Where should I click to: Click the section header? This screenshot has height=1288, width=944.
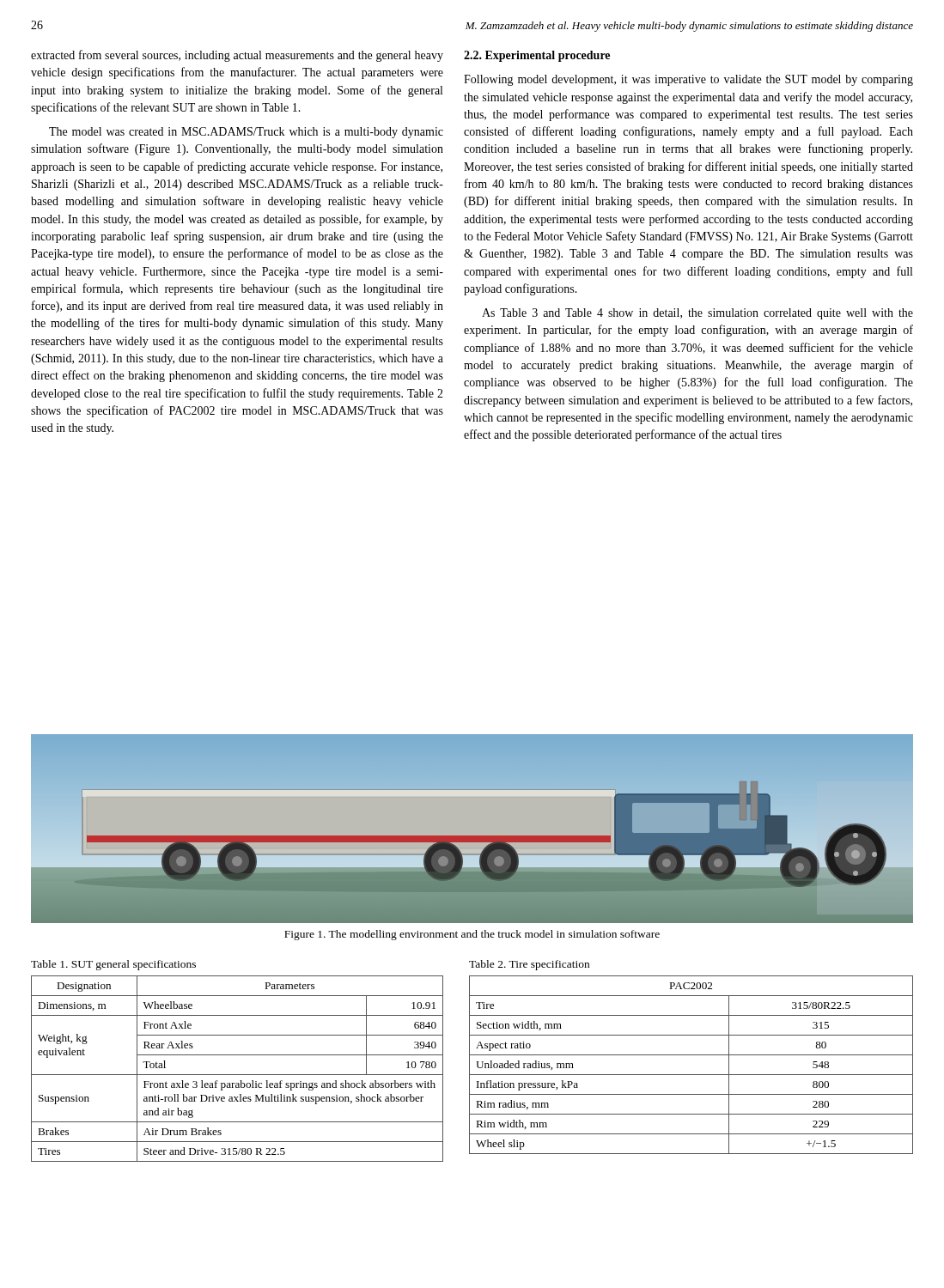(x=688, y=56)
